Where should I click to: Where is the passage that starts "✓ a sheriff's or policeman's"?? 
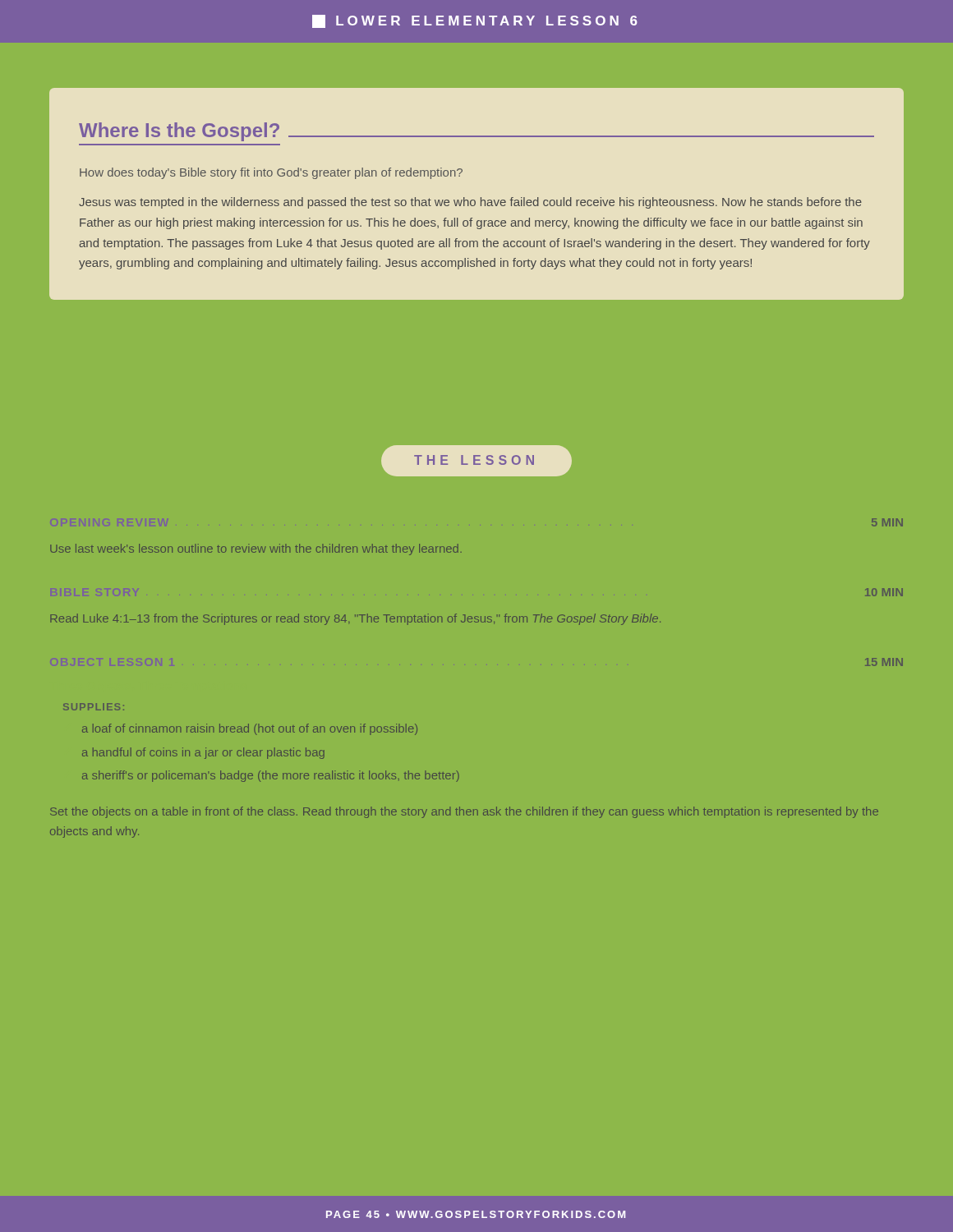[261, 776]
